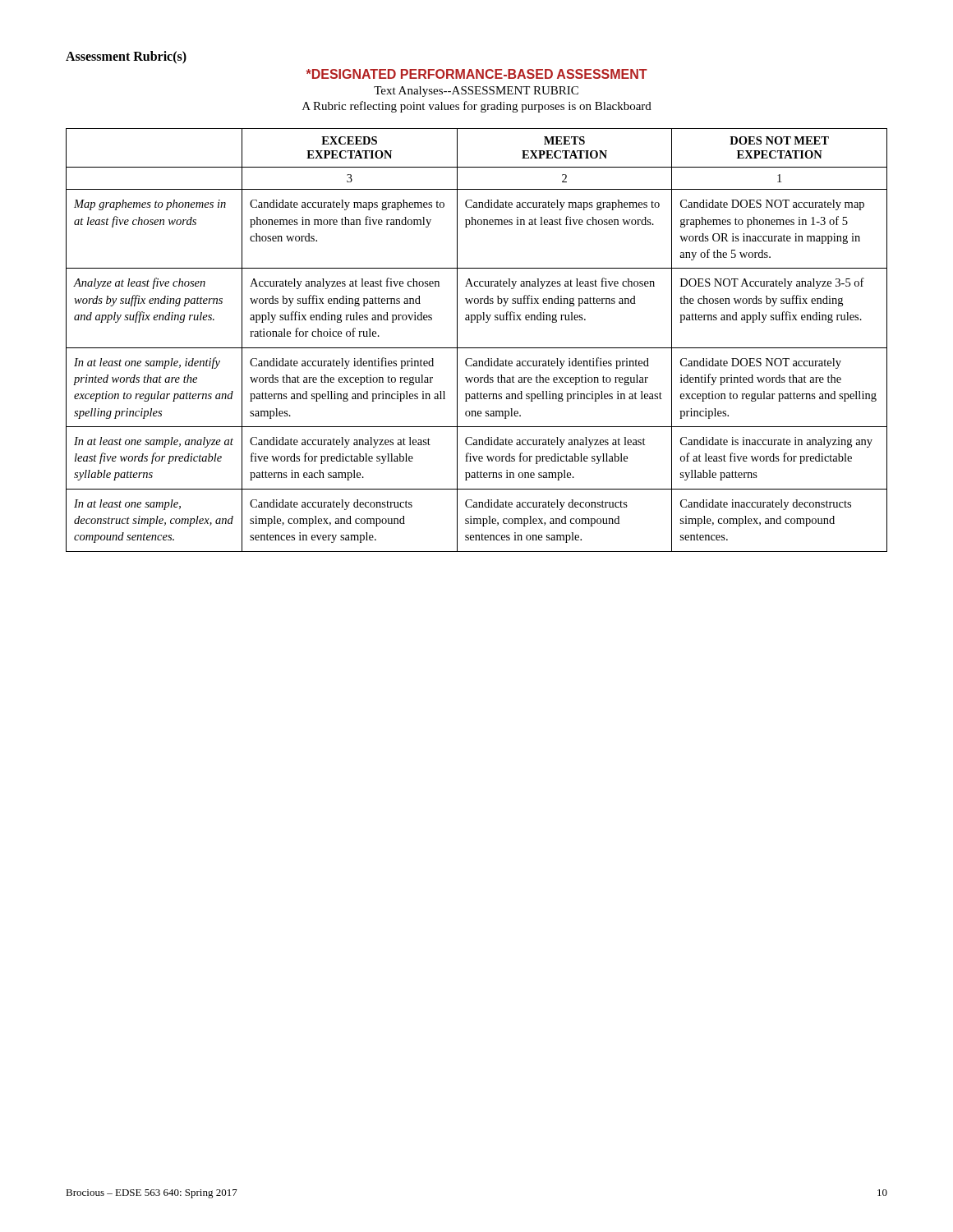Click on the block starting "*DESIGNATED PERFORMANCE-BASED ASSESSMENT"

click(x=476, y=74)
